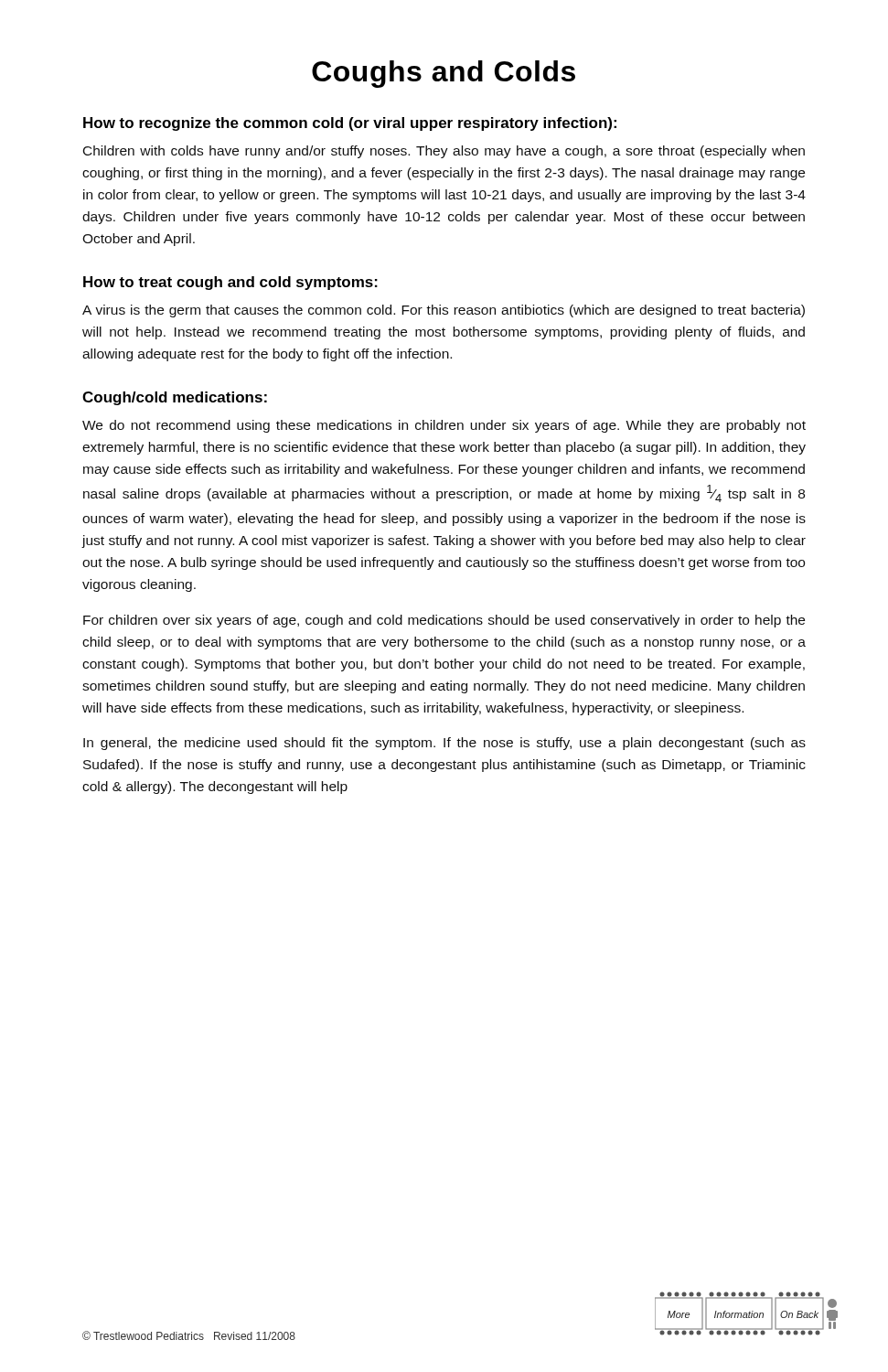Screen dimensions: 1372x888
Task: Select the section header containing "How to recognize the common cold (or"
Action: pyautogui.click(x=350, y=123)
